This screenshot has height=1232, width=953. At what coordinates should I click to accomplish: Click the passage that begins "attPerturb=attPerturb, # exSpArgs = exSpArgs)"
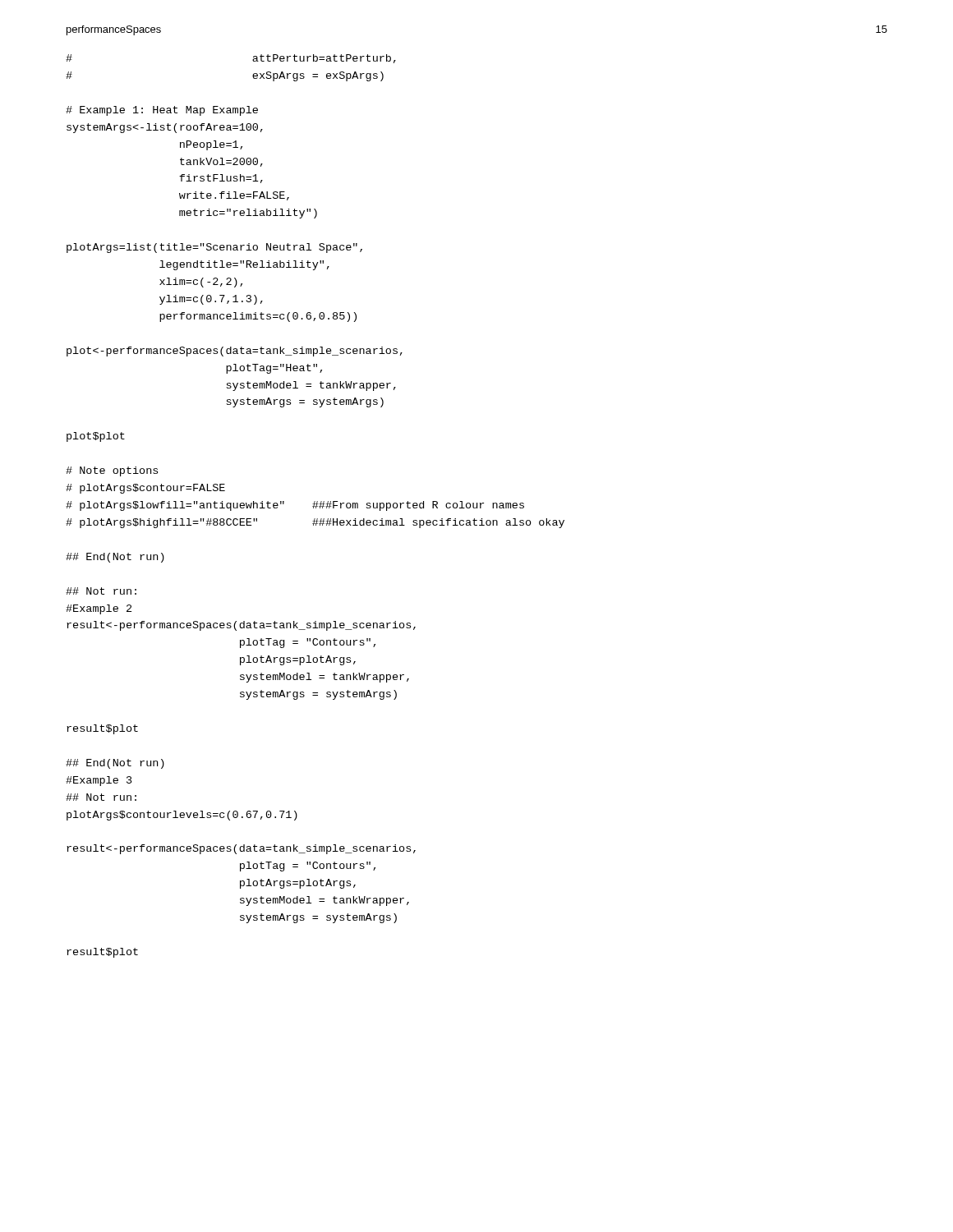(476, 506)
